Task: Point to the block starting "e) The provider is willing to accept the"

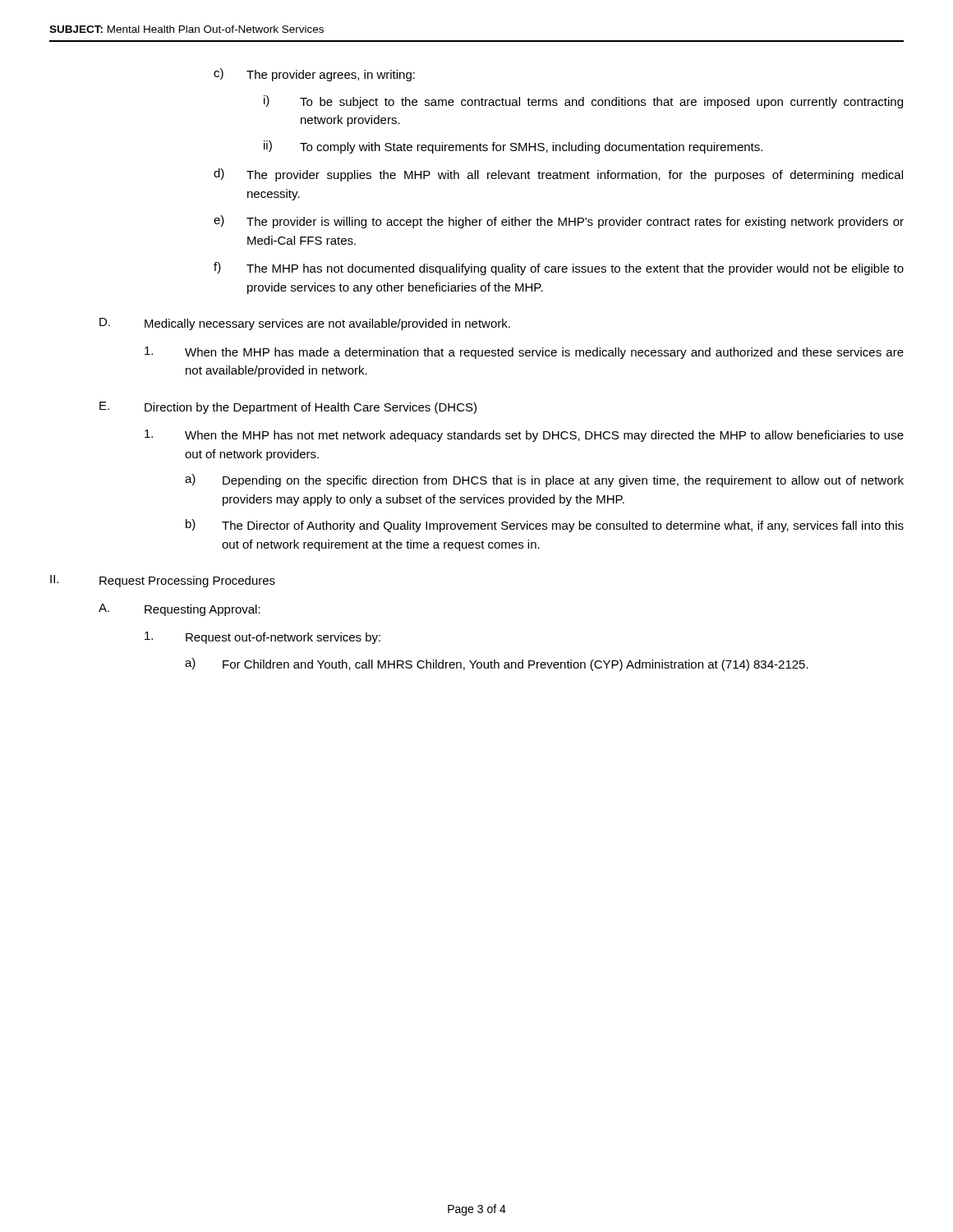Action: tap(559, 231)
